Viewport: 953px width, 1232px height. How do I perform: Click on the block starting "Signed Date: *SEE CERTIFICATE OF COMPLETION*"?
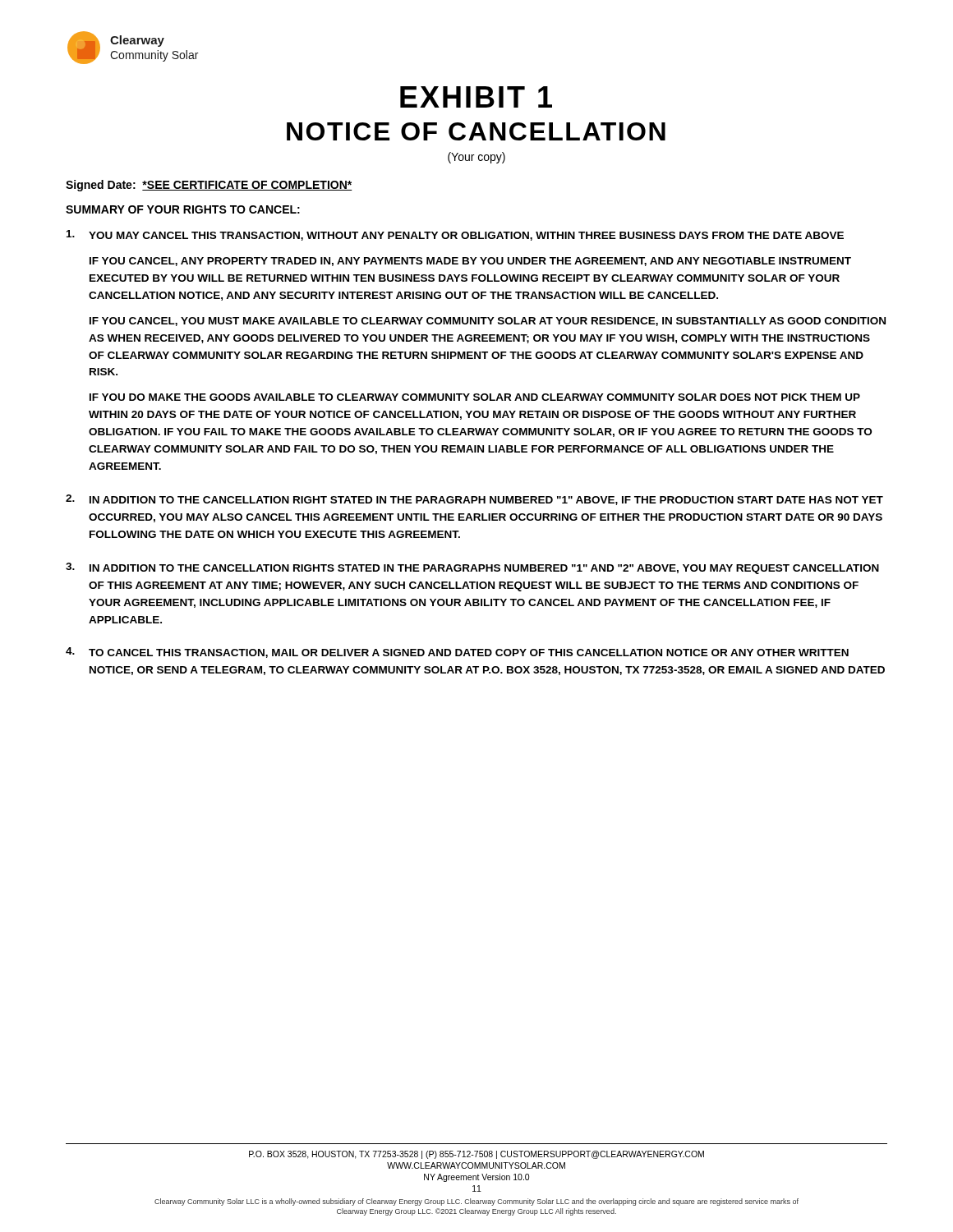(212, 185)
